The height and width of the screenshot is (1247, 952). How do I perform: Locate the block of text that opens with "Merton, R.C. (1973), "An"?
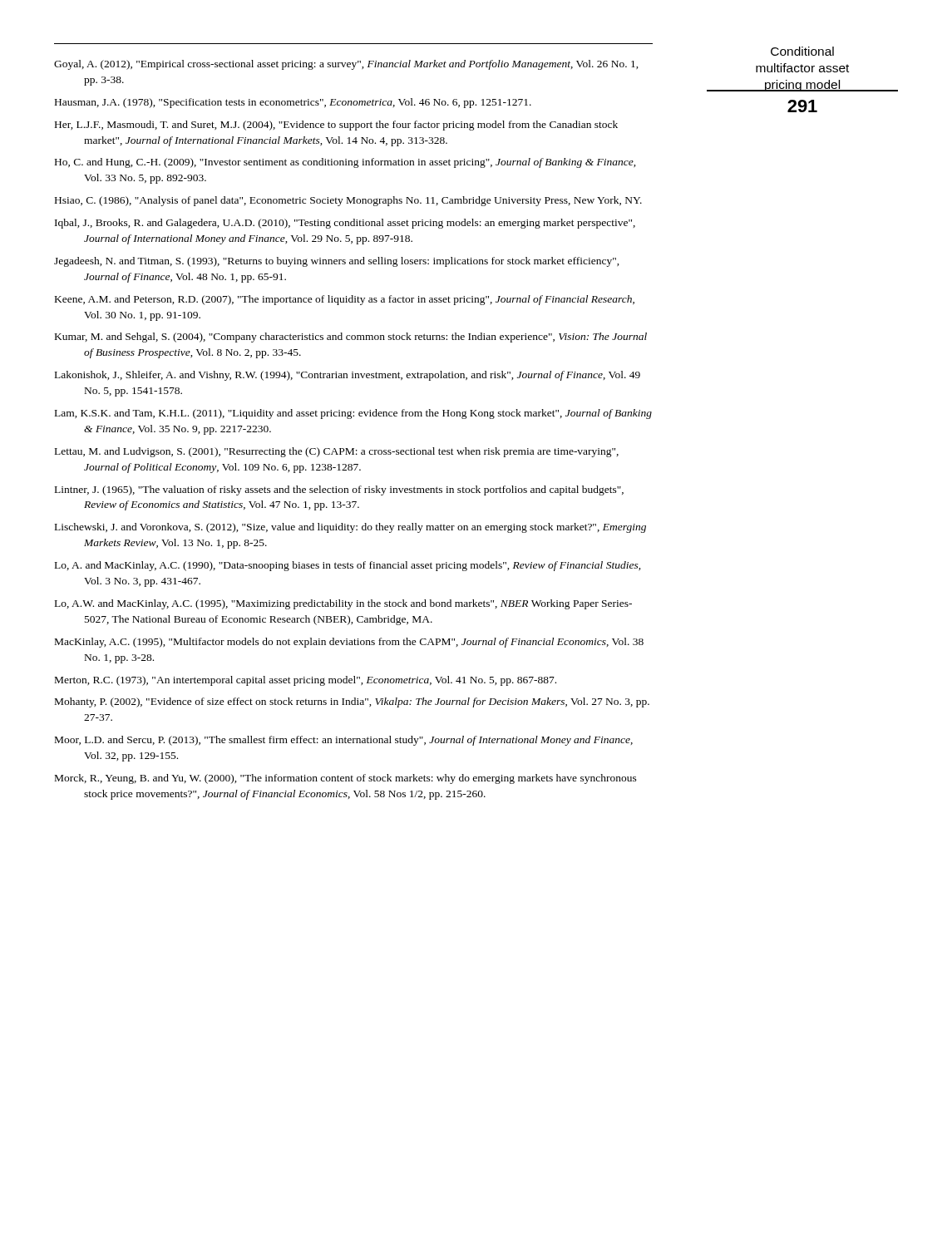point(306,679)
